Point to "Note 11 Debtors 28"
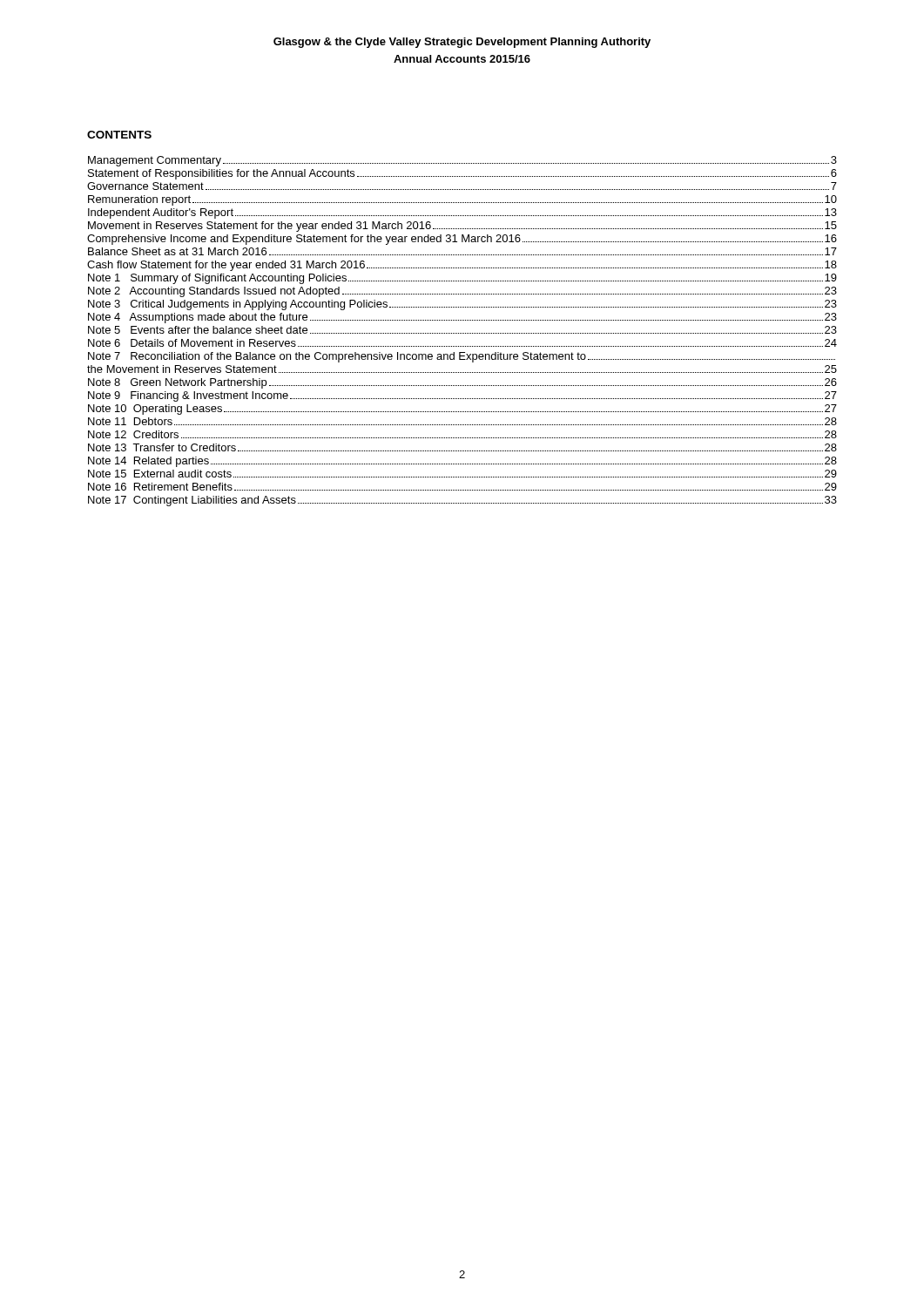 (x=462, y=421)
